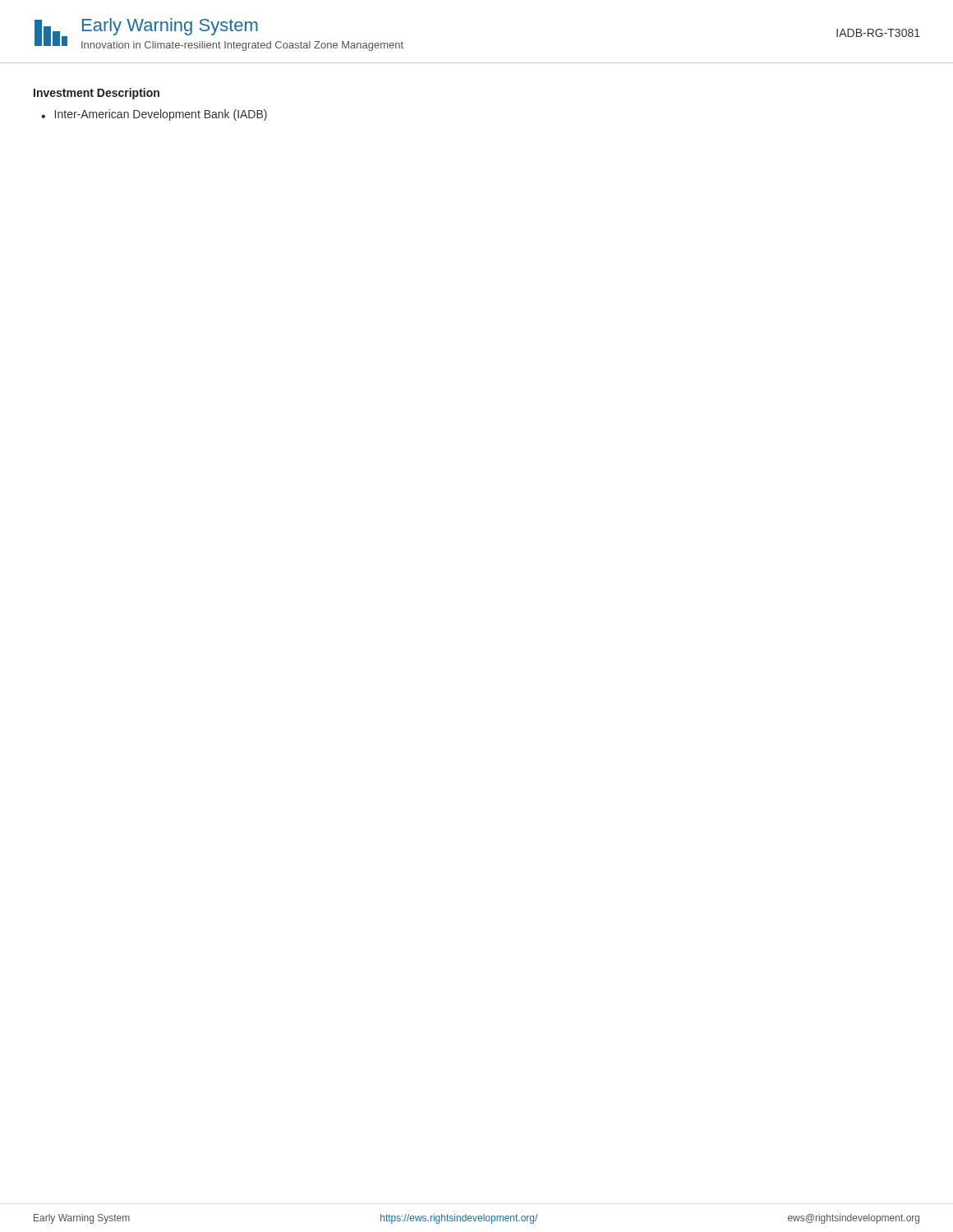
Task: Locate the section header
Action: pyautogui.click(x=96, y=93)
